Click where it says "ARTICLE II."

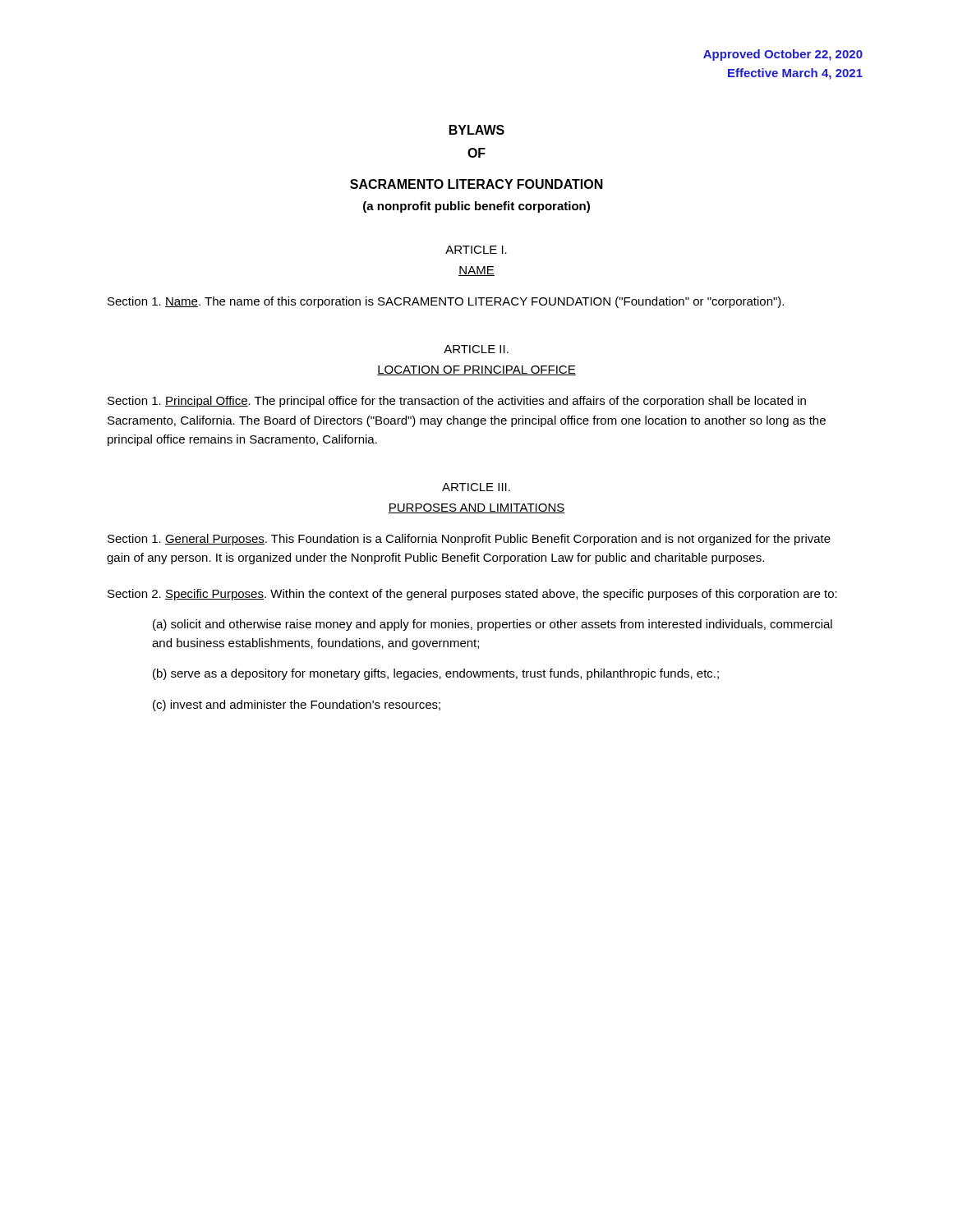coord(476,349)
